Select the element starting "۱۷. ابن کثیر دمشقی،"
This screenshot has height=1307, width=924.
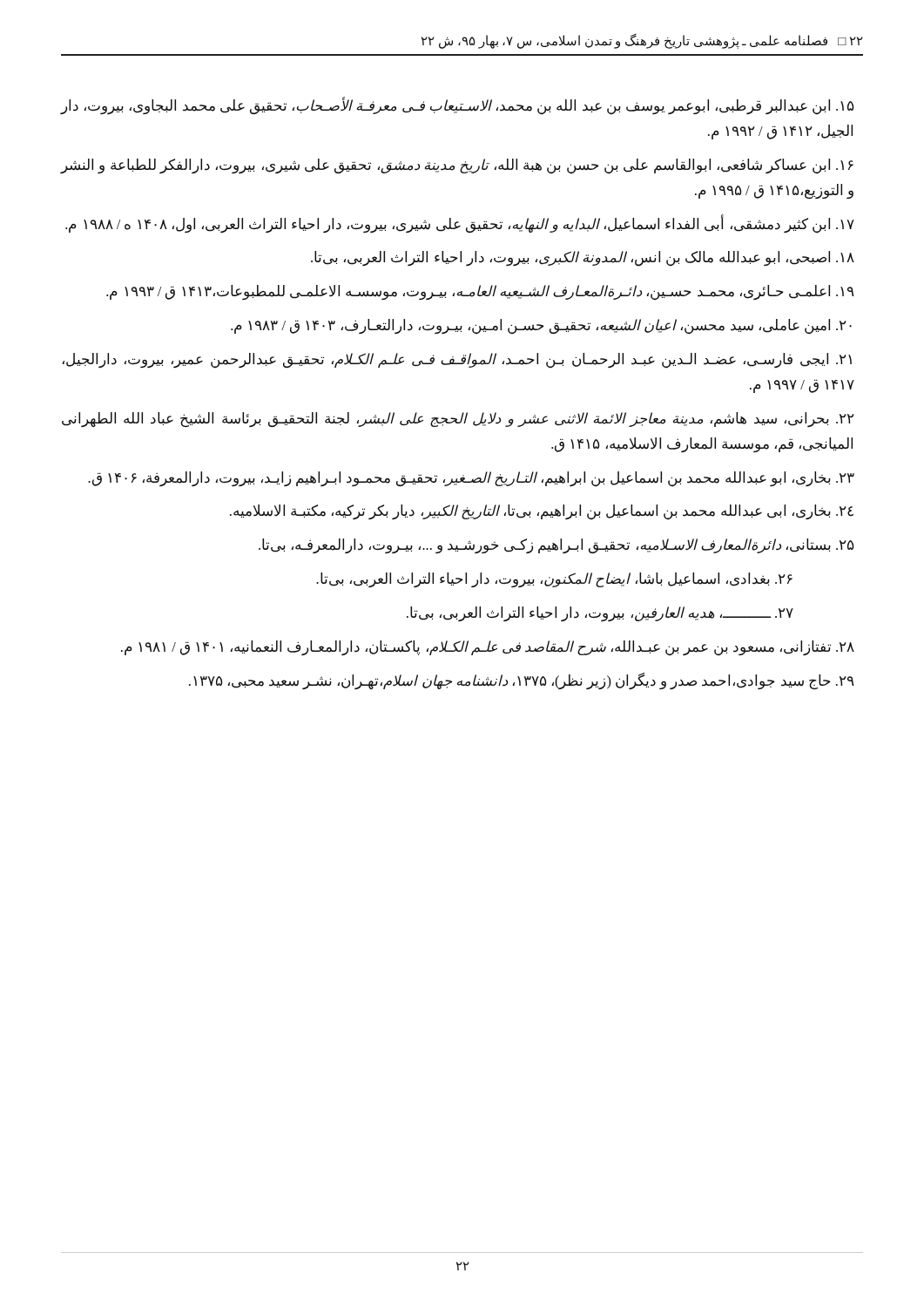[458, 225]
